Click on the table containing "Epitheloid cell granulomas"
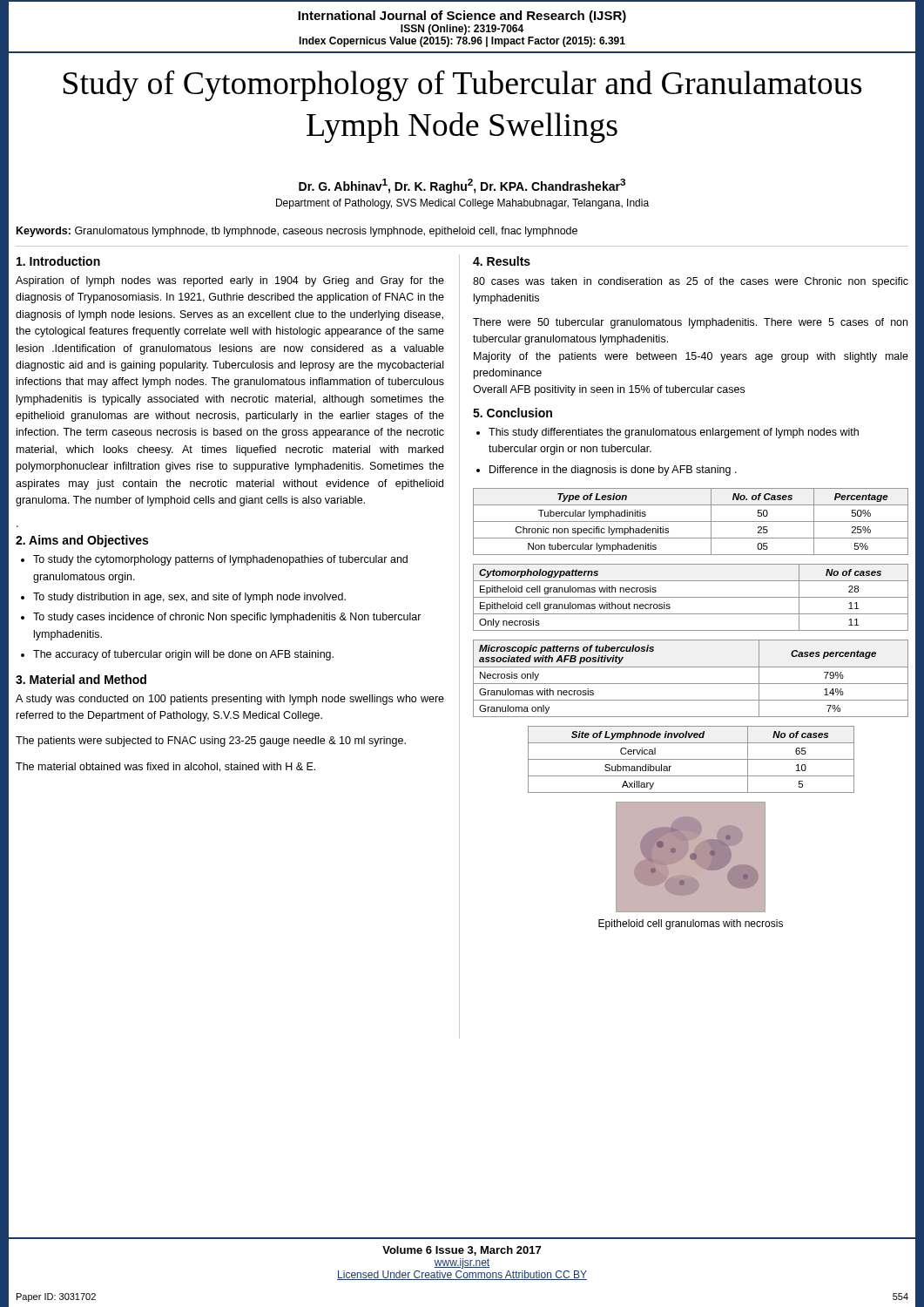 click(x=691, y=597)
